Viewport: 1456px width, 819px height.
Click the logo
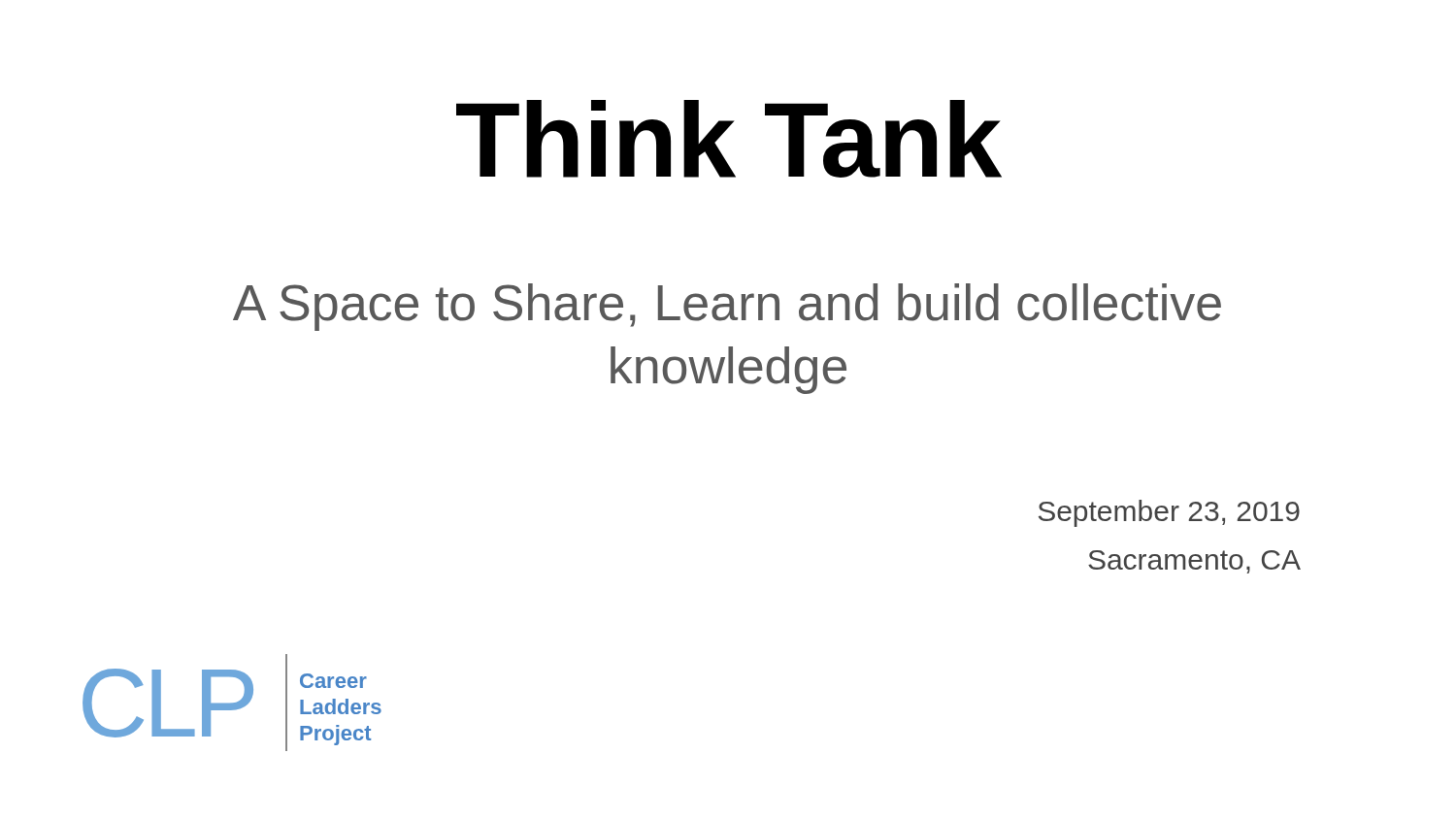click(x=233, y=703)
